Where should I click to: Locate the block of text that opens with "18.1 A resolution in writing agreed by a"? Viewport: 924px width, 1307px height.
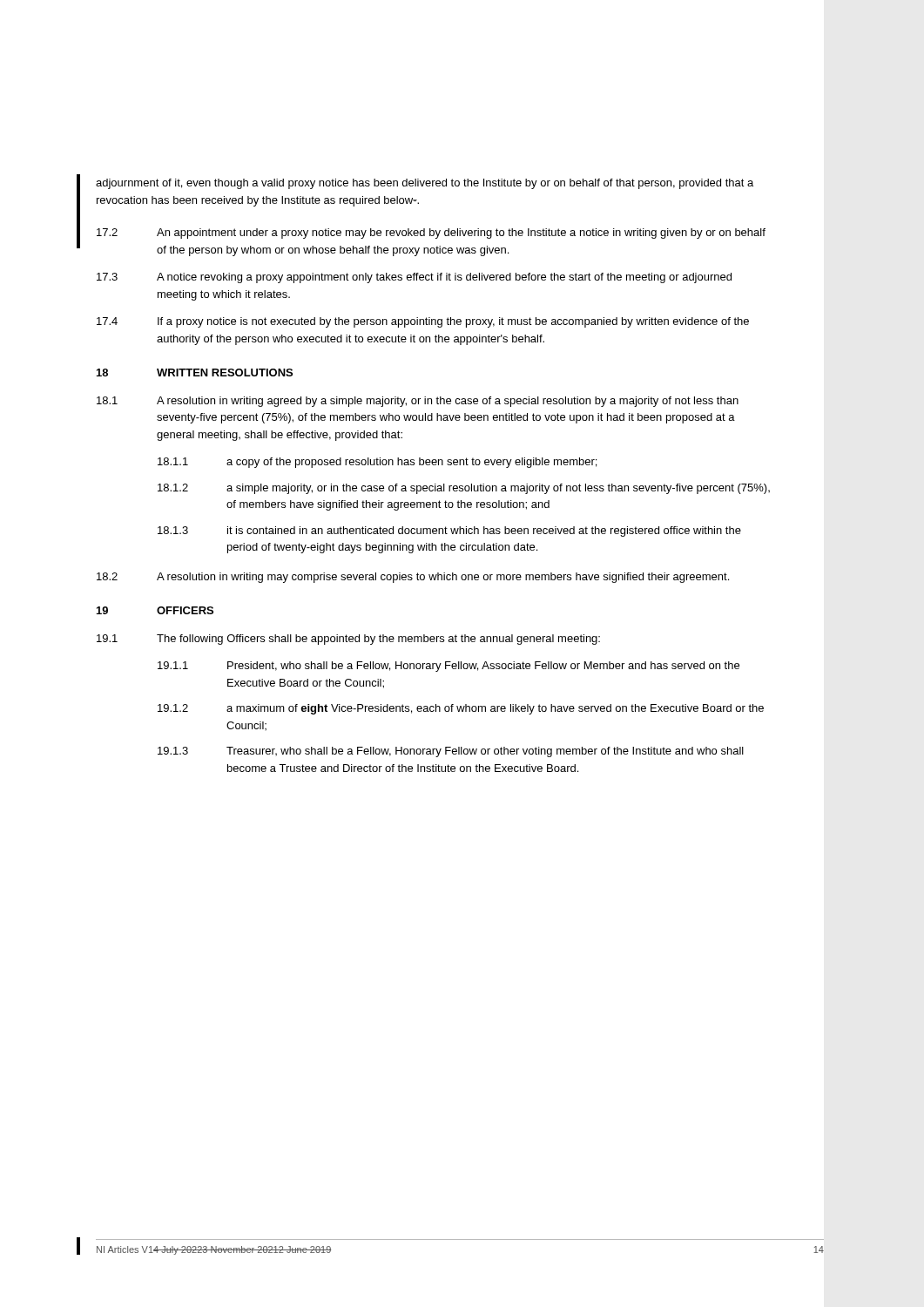[x=435, y=417]
